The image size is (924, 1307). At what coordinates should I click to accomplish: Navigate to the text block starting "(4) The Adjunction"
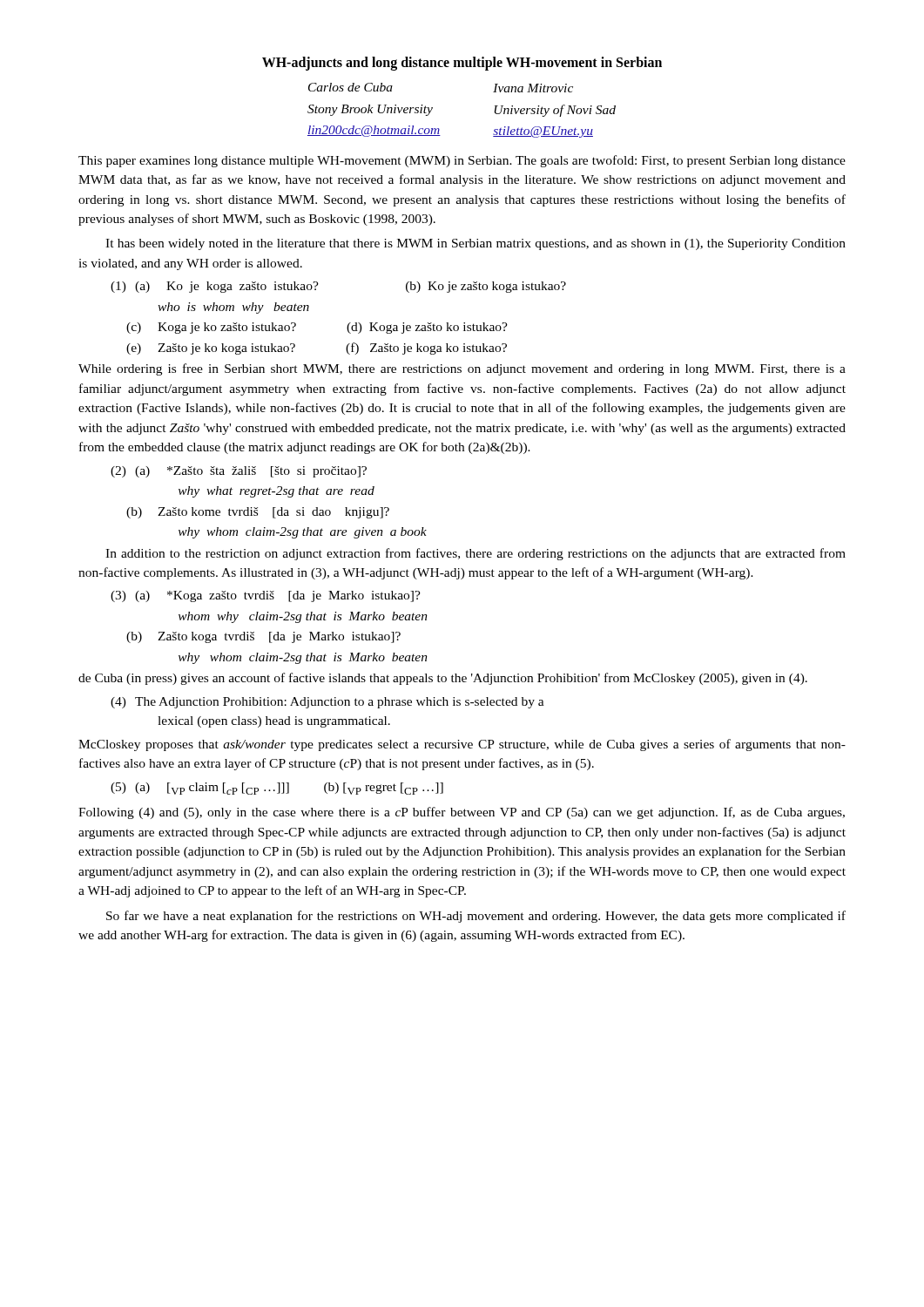(x=462, y=711)
